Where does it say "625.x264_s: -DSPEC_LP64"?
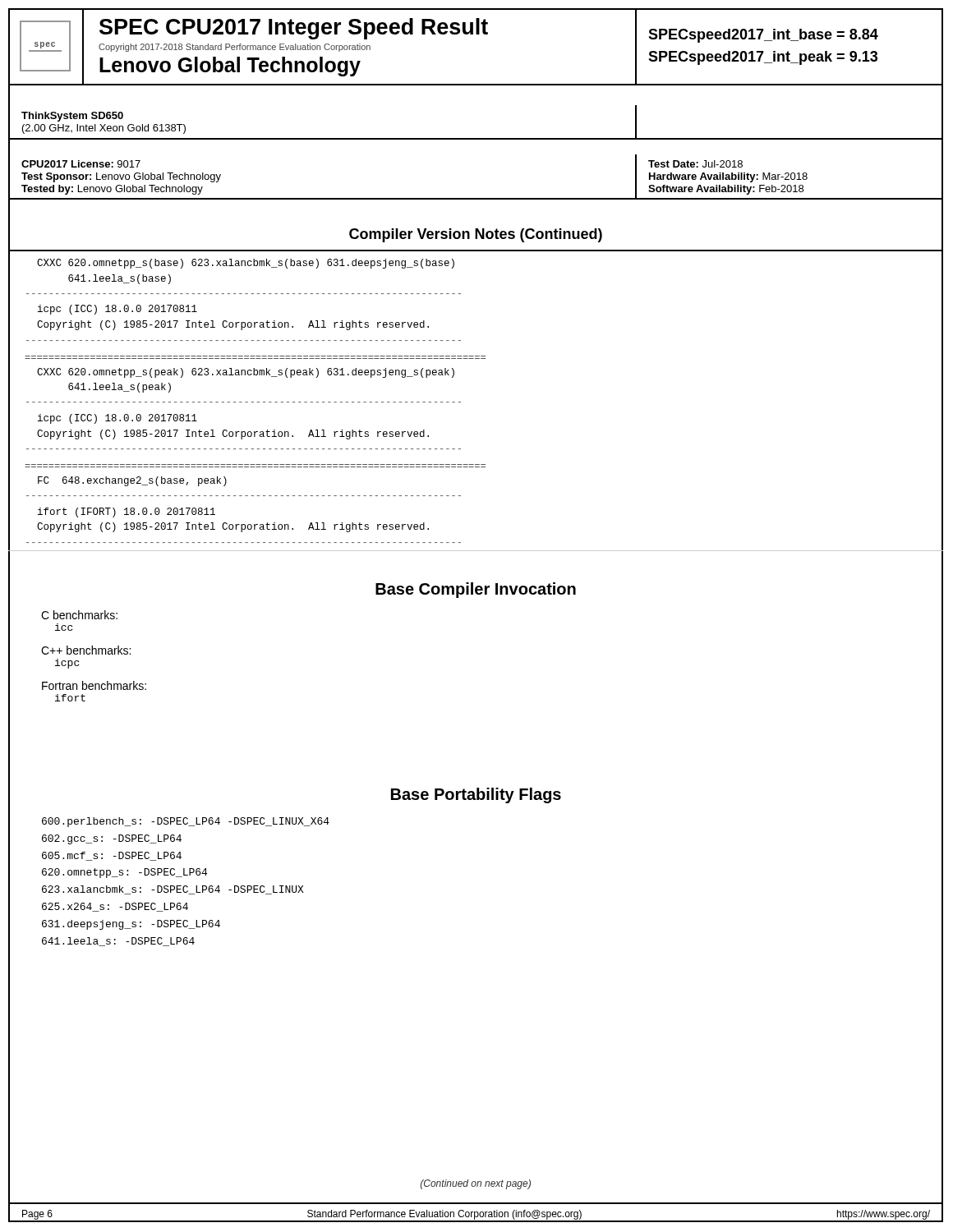 coord(115,907)
